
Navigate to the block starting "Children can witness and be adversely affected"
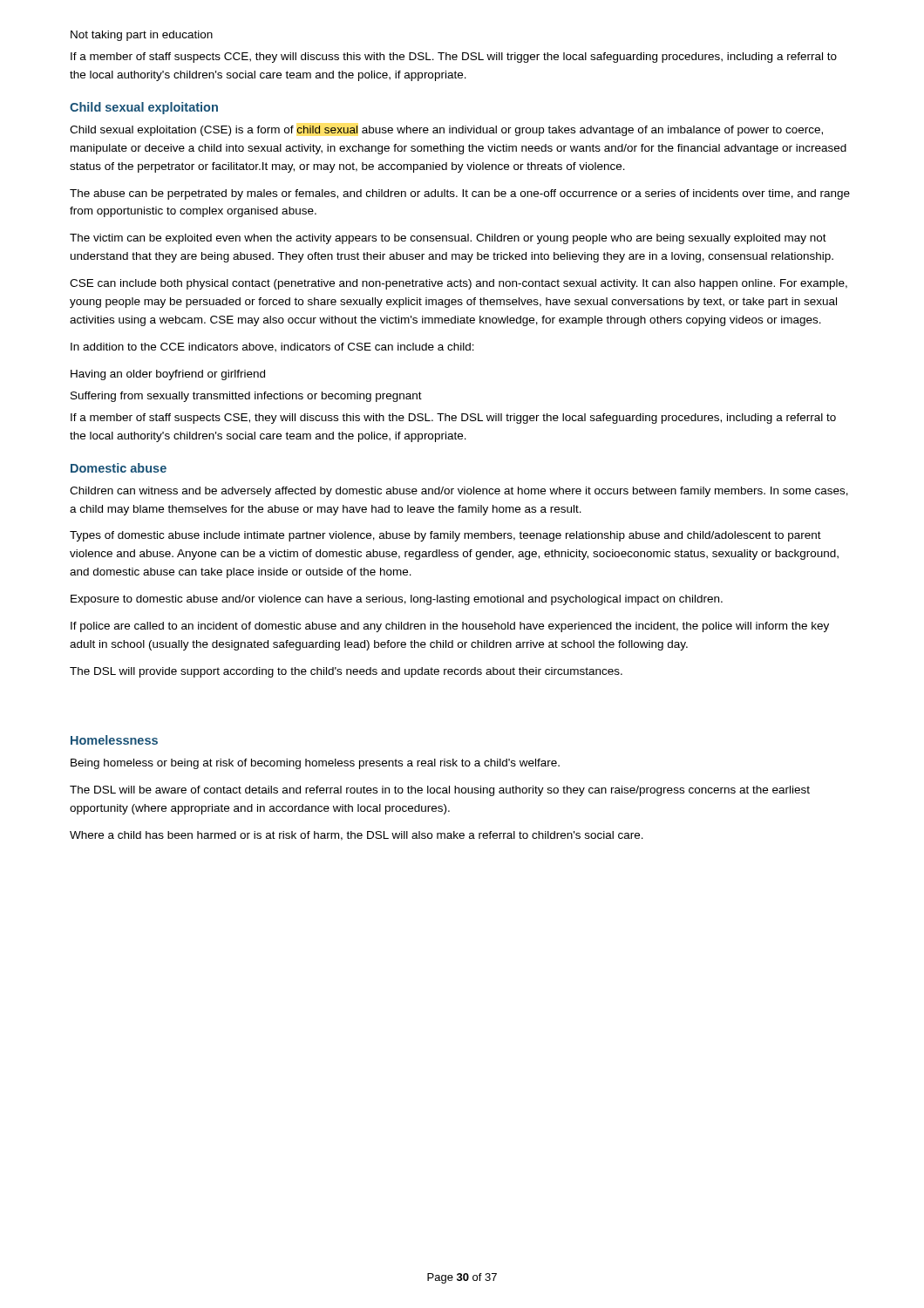click(x=459, y=499)
